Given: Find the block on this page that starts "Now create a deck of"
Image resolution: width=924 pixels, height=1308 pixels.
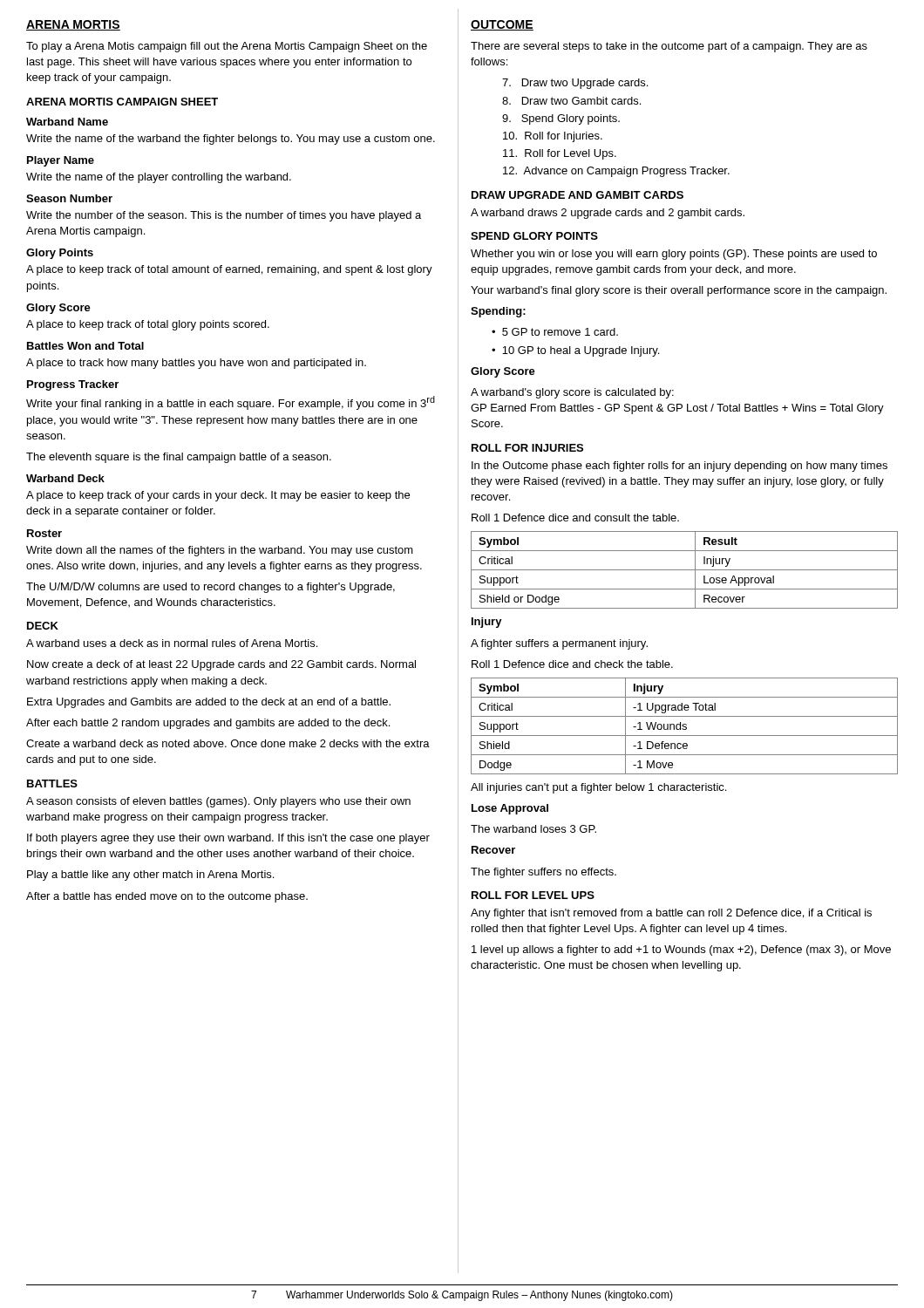Looking at the screenshot, I should pos(221,672).
